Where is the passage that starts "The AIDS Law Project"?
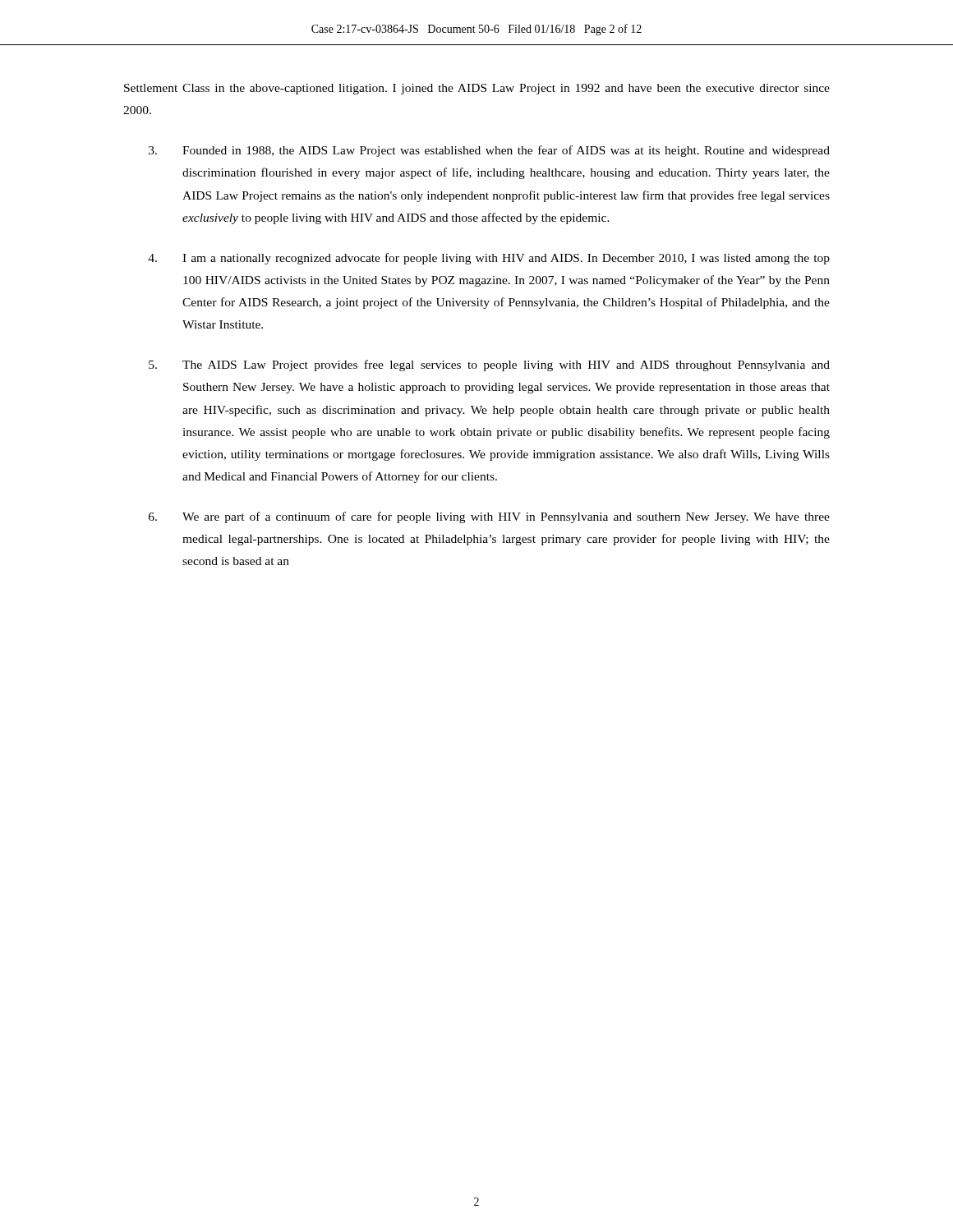Viewport: 953px width, 1232px height. tap(476, 420)
